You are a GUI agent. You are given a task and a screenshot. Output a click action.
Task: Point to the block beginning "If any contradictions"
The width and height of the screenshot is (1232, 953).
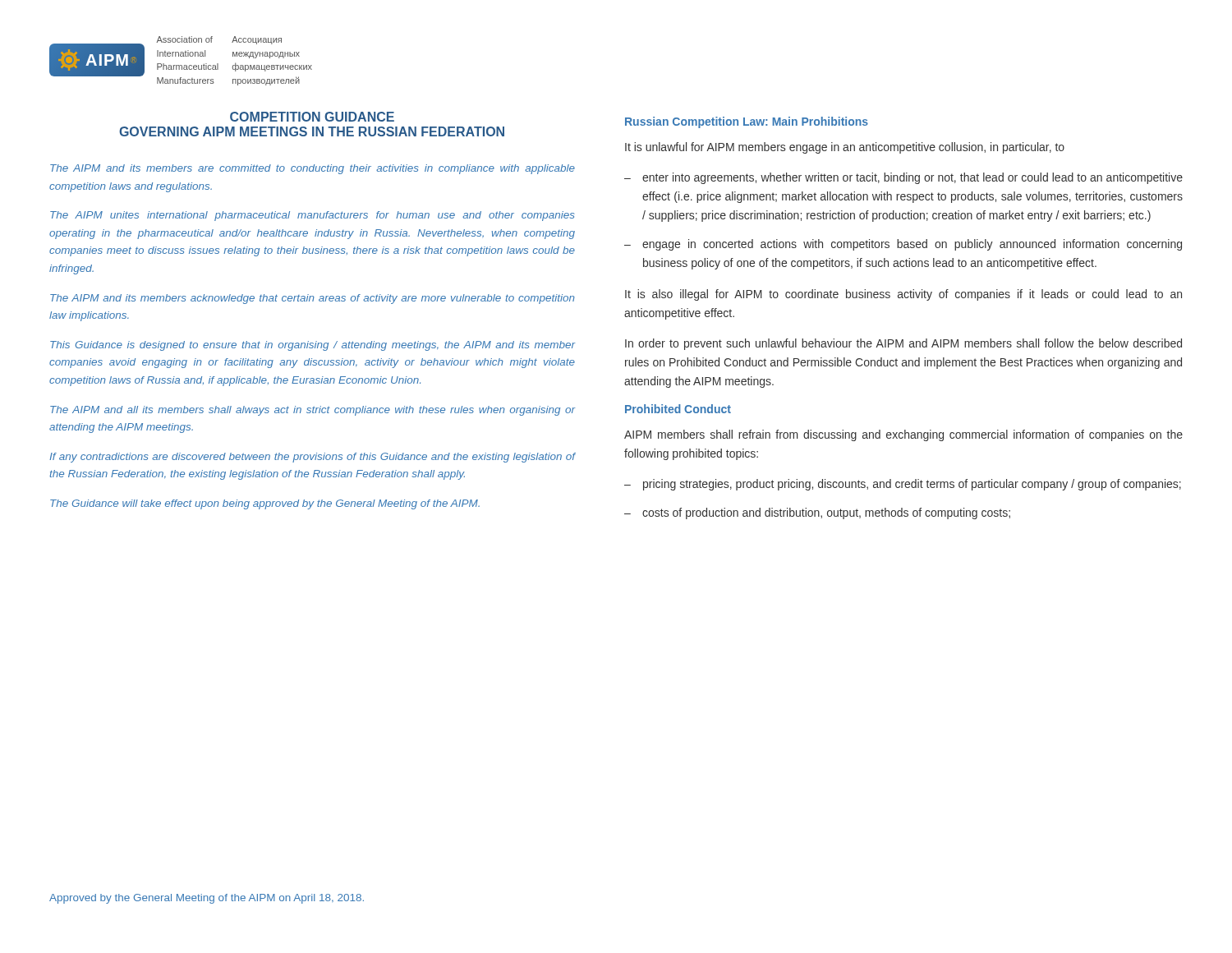312,465
